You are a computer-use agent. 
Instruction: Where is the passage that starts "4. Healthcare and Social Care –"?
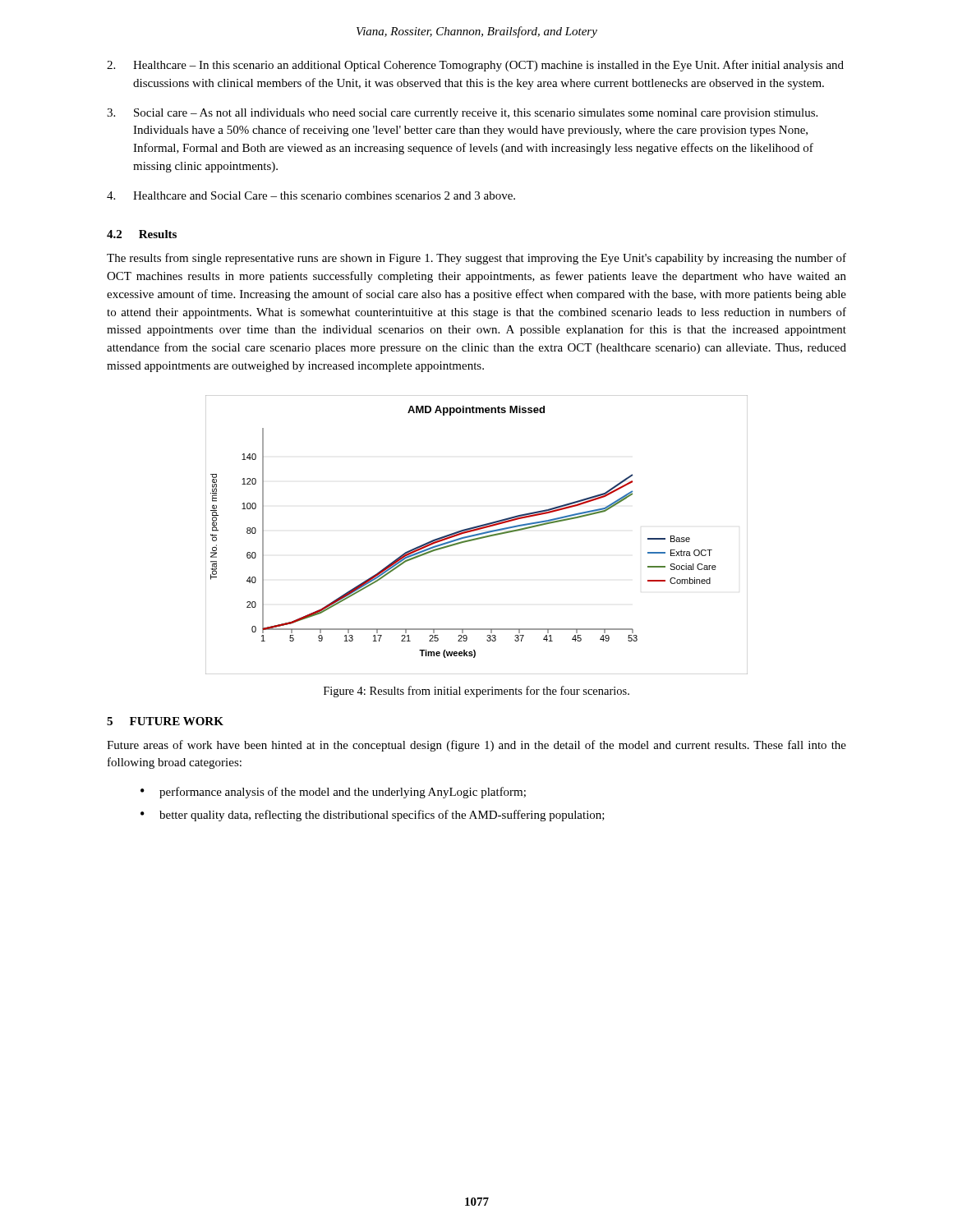pos(476,196)
